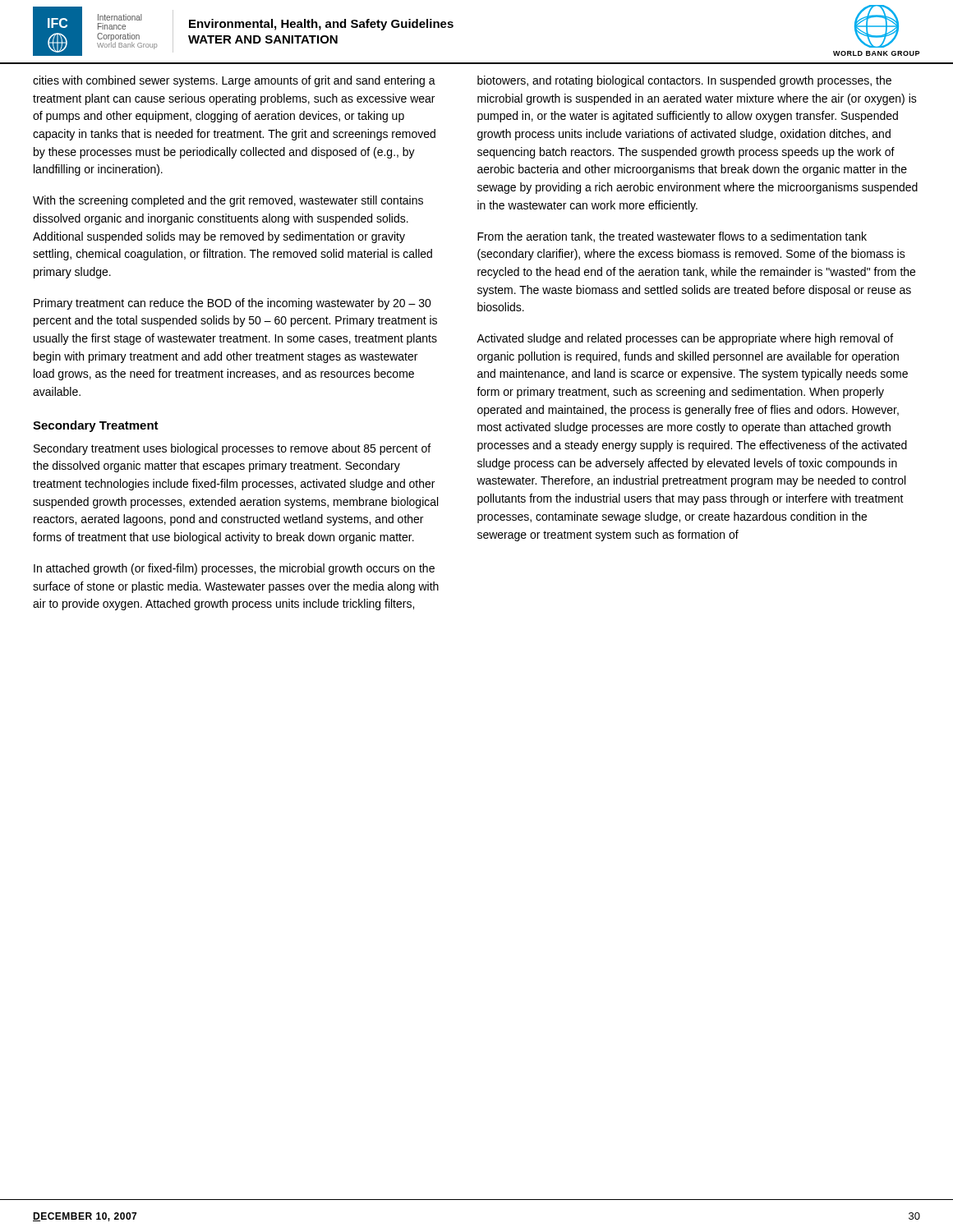Viewport: 953px width, 1232px height.
Task: Select the text block containing "Secondary treatment uses biological processes to remove about"
Action: 236,493
